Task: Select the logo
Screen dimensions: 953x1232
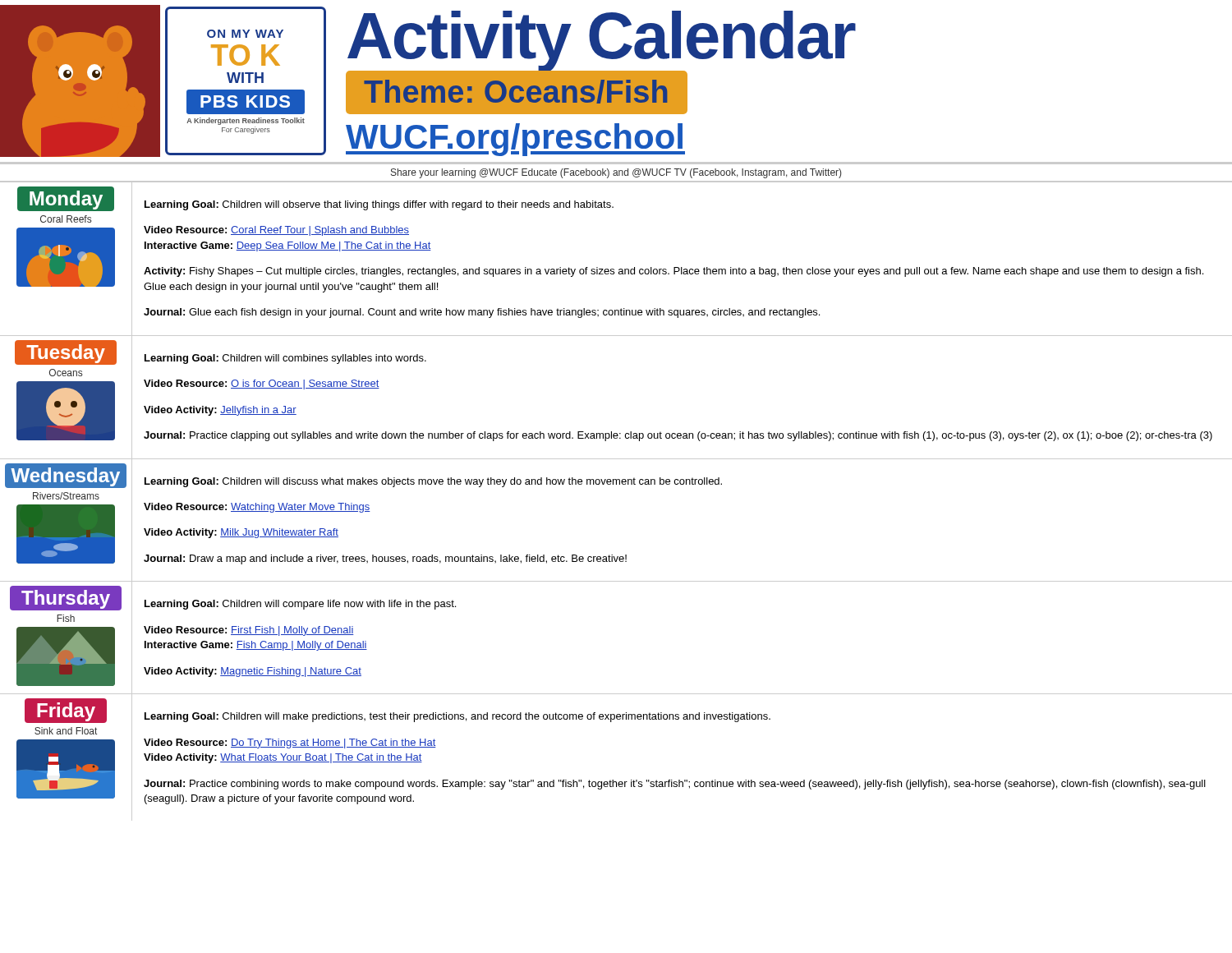Action: pos(246,81)
